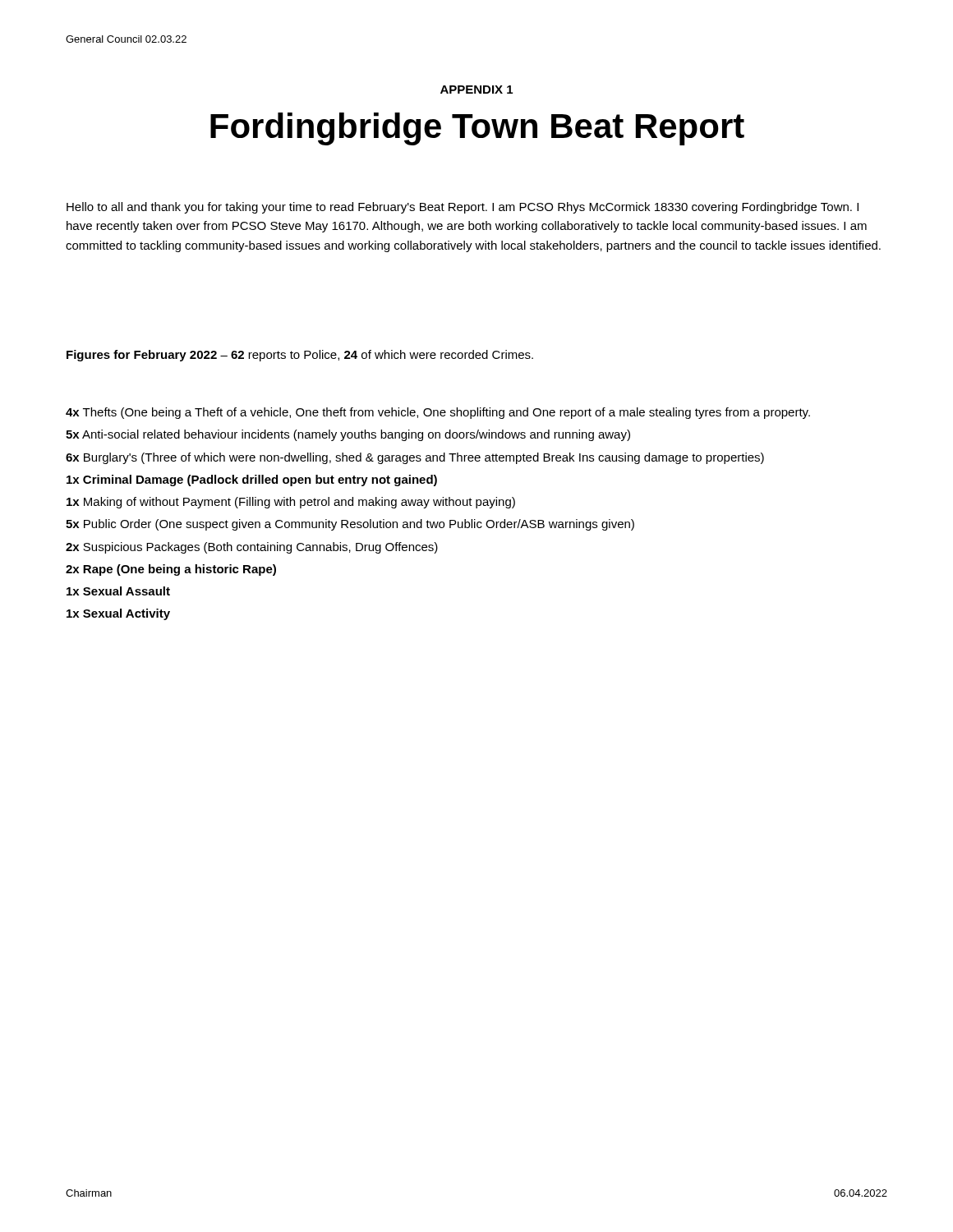Locate the block of text that opens with "1x Criminal Damage (Padlock drilled open but entry"
This screenshot has height=1232, width=953.
tap(252, 479)
